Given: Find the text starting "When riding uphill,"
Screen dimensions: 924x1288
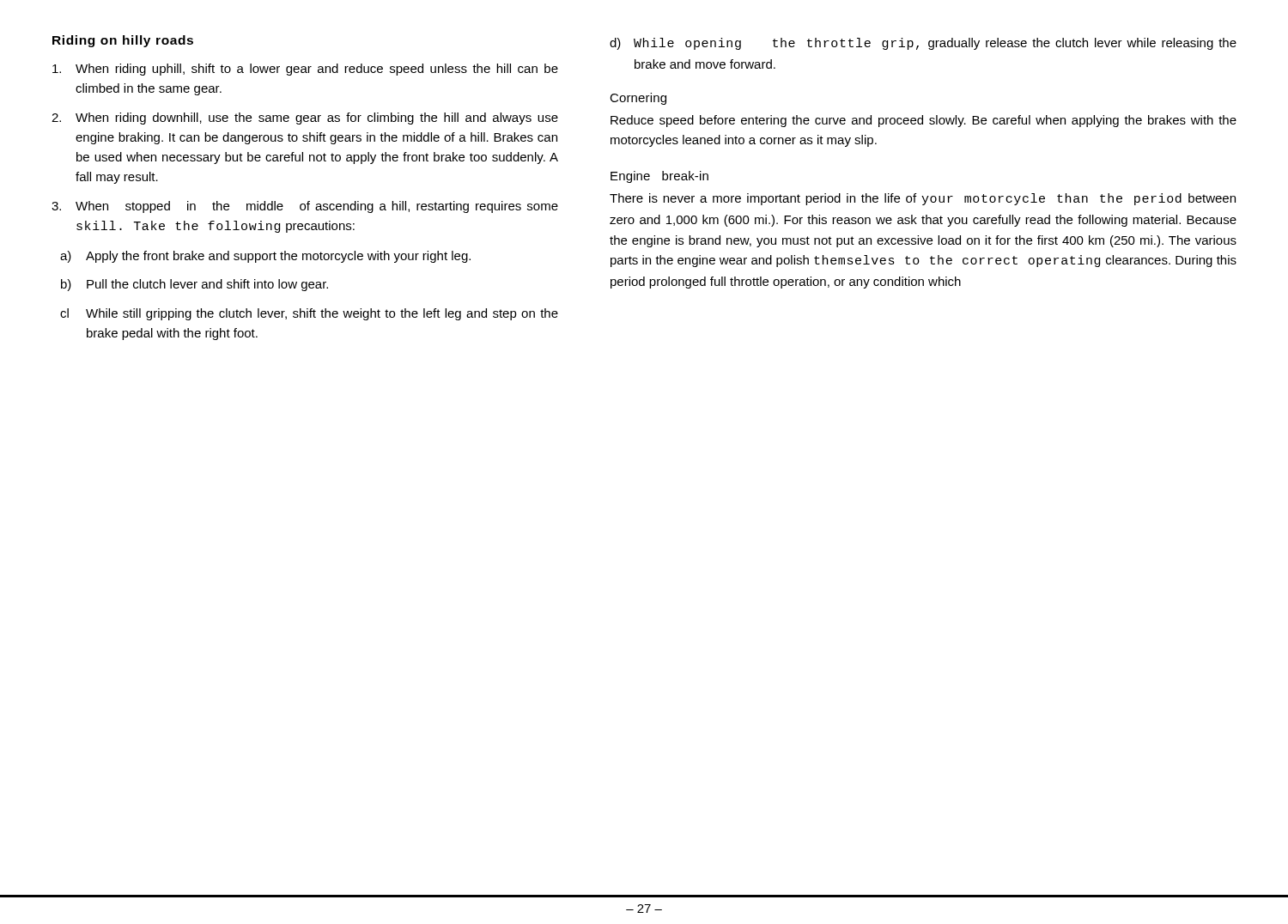Looking at the screenshot, I should coord(305,78).
